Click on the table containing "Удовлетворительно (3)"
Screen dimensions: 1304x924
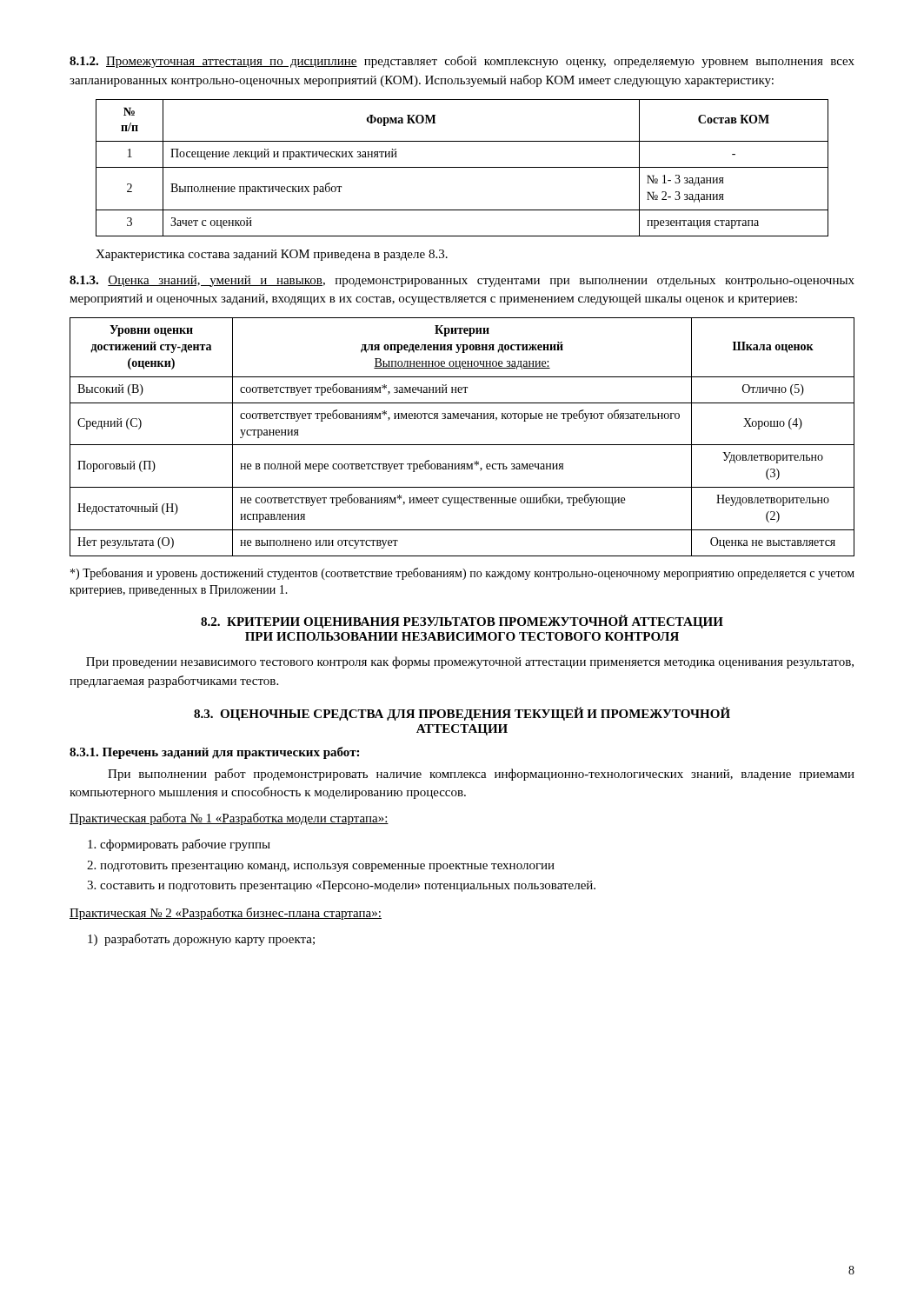tap(462, 437)
